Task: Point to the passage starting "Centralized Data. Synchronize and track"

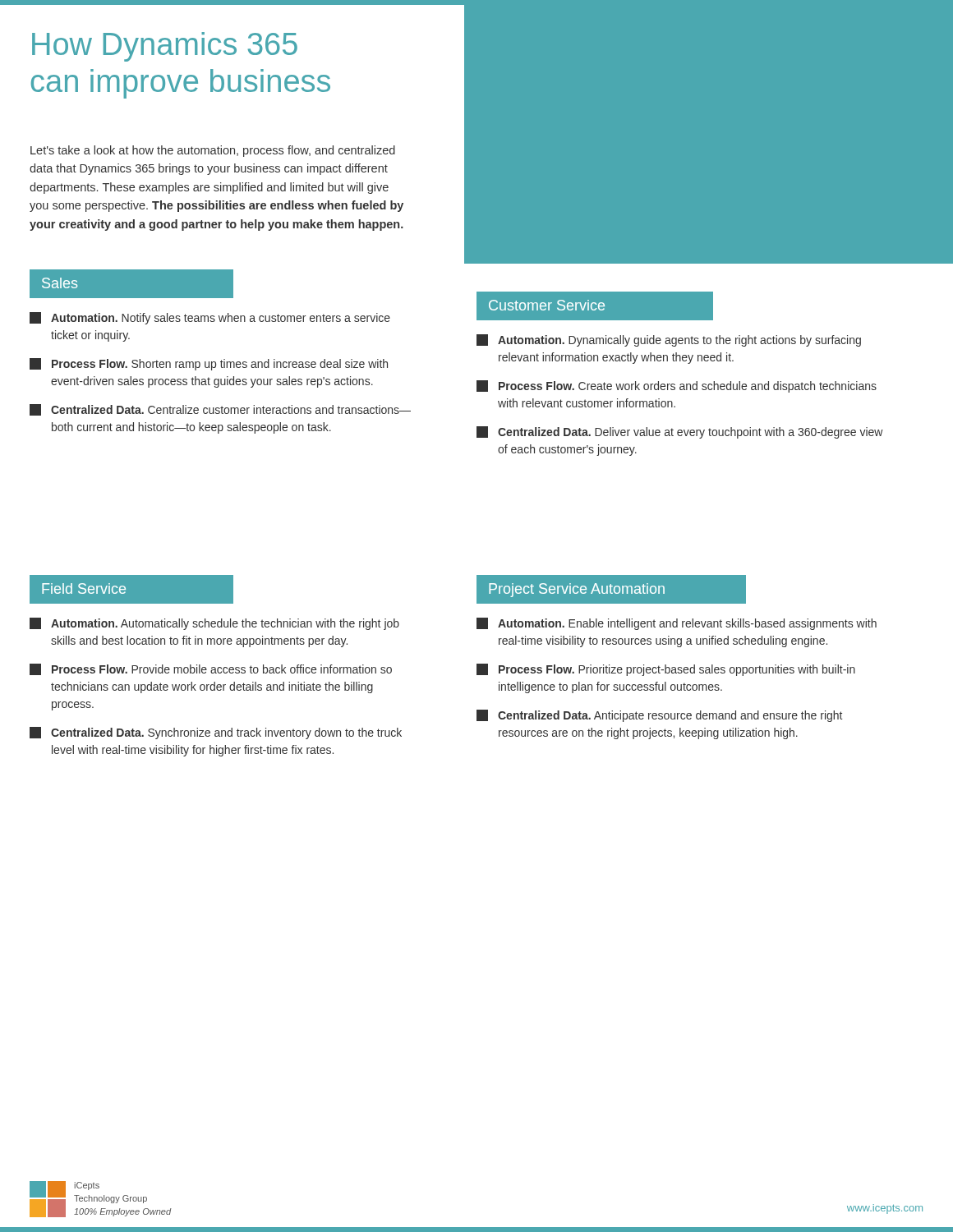Action: (221, 742)
